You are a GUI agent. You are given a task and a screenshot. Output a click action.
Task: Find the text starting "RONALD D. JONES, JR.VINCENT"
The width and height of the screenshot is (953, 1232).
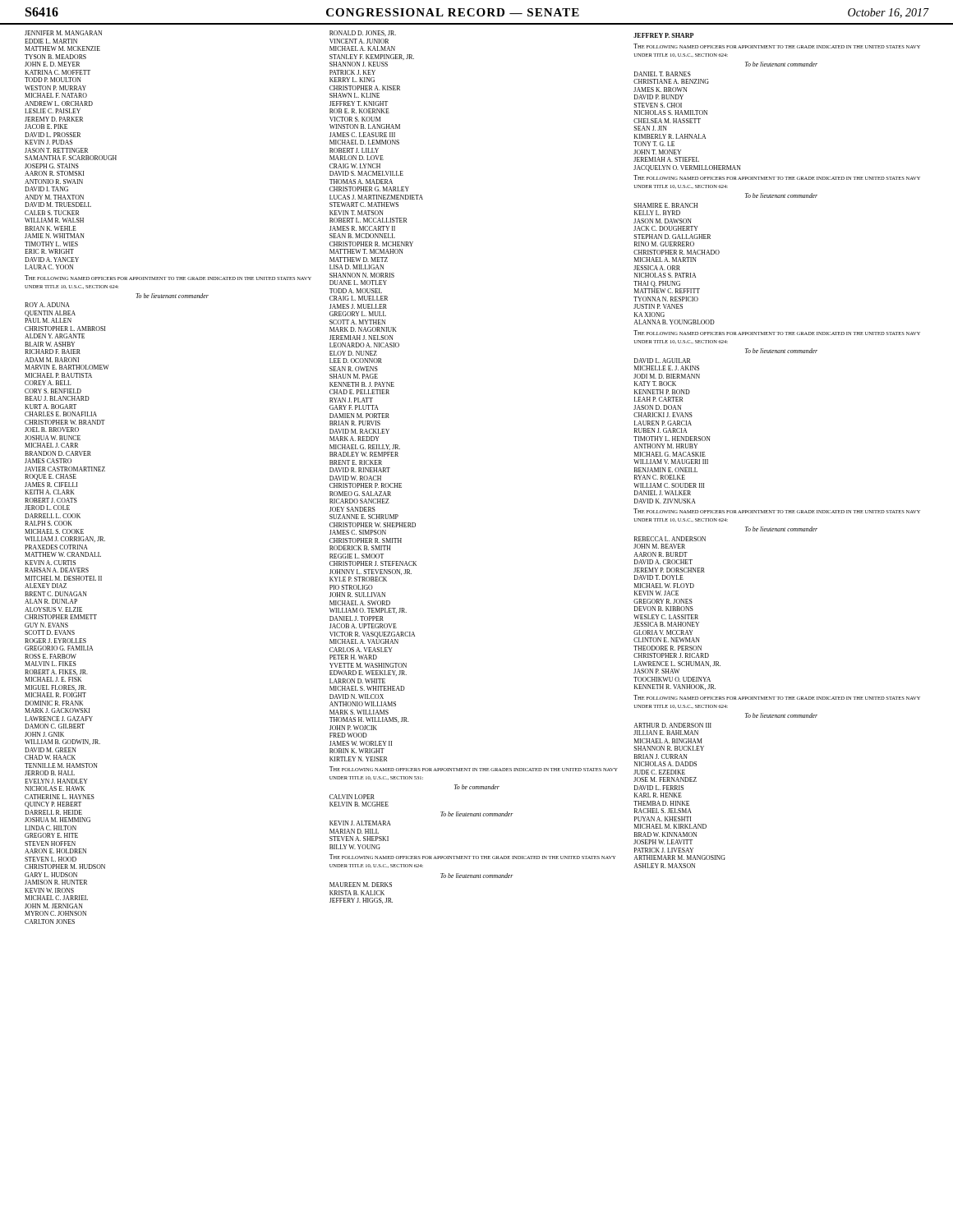(x=376, y=396)
